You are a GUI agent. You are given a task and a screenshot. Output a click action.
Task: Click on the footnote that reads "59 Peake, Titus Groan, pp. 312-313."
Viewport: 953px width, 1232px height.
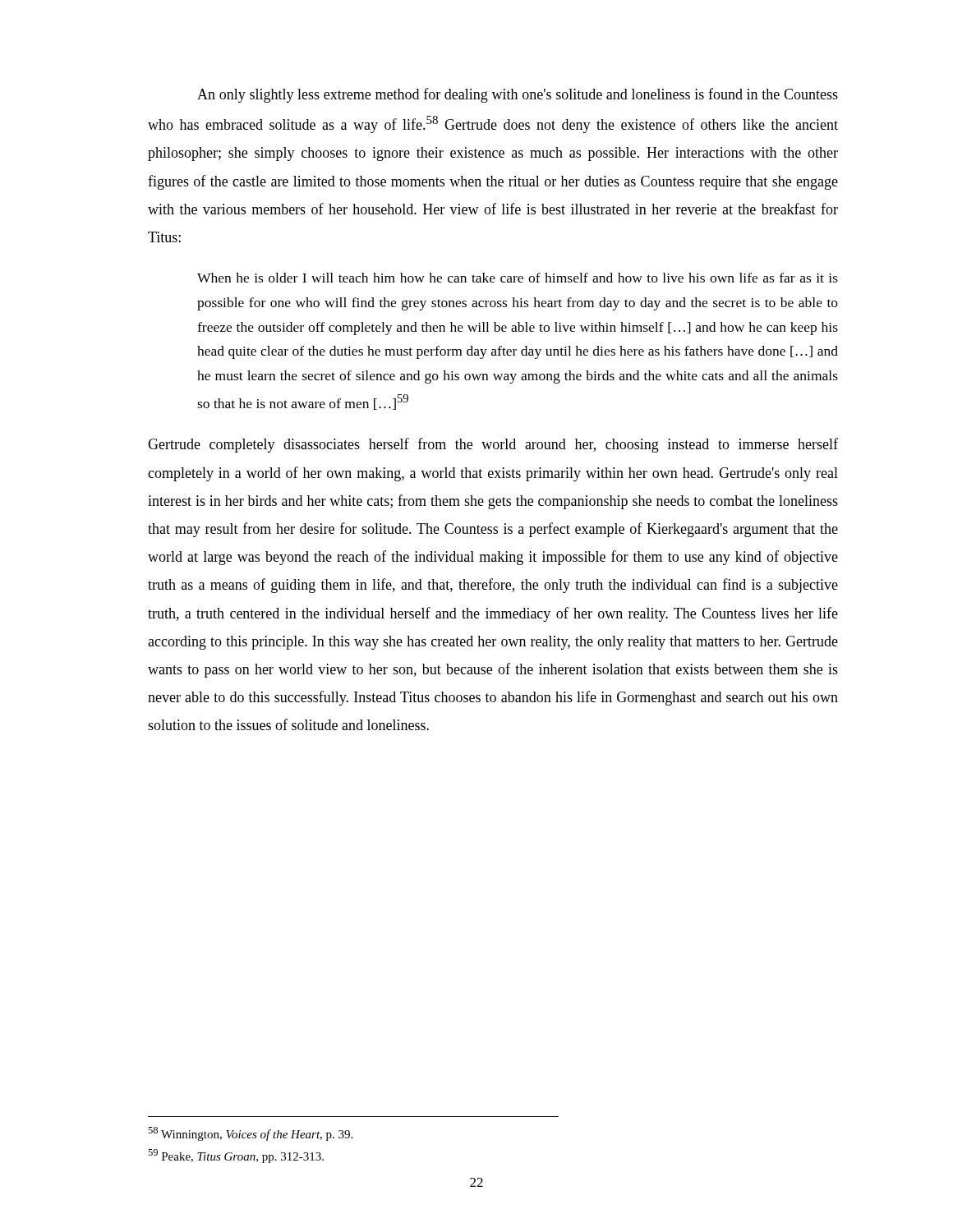pyautogui.click(x=236, y=1156)
